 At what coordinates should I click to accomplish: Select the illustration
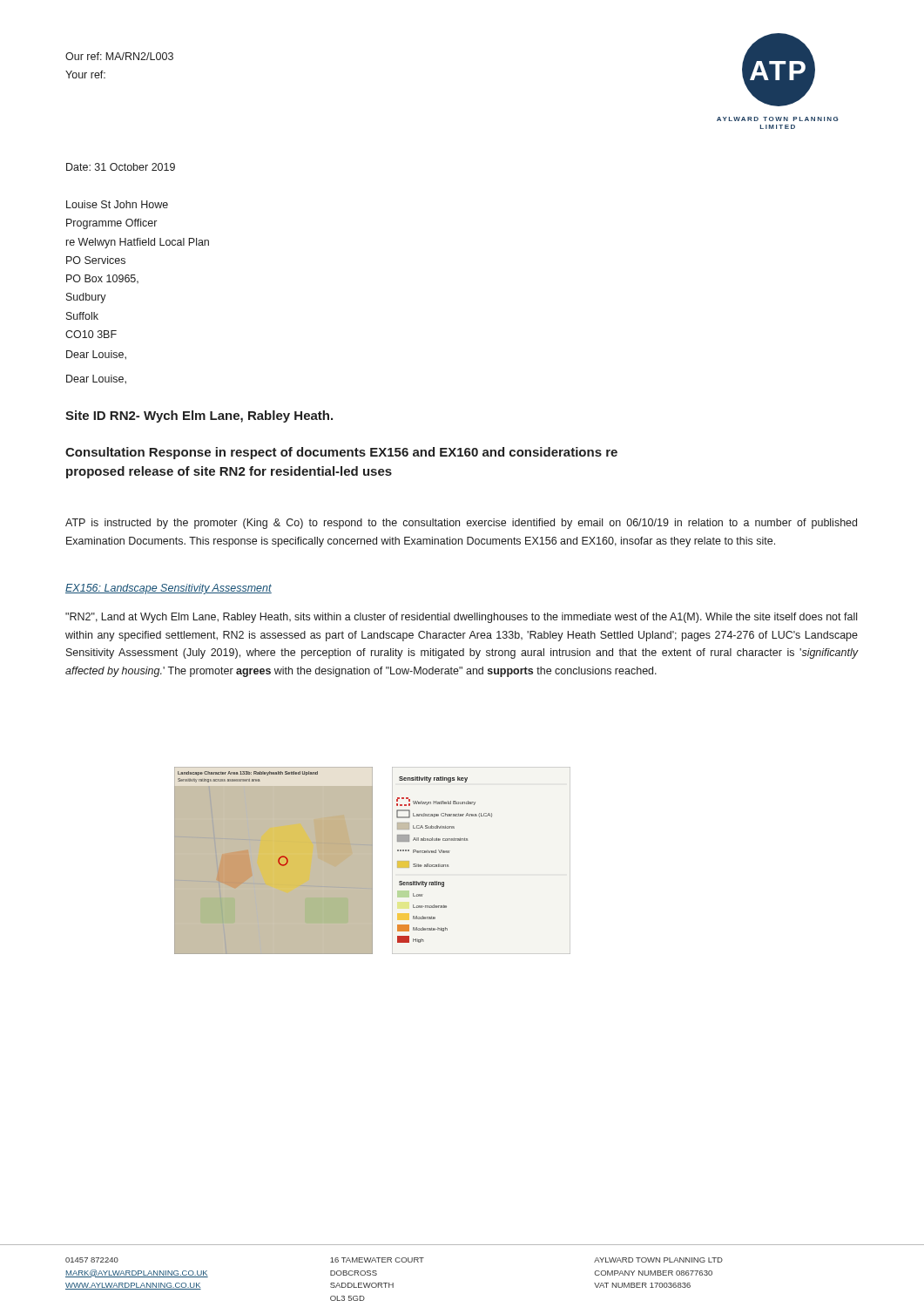tap(481, 860)
